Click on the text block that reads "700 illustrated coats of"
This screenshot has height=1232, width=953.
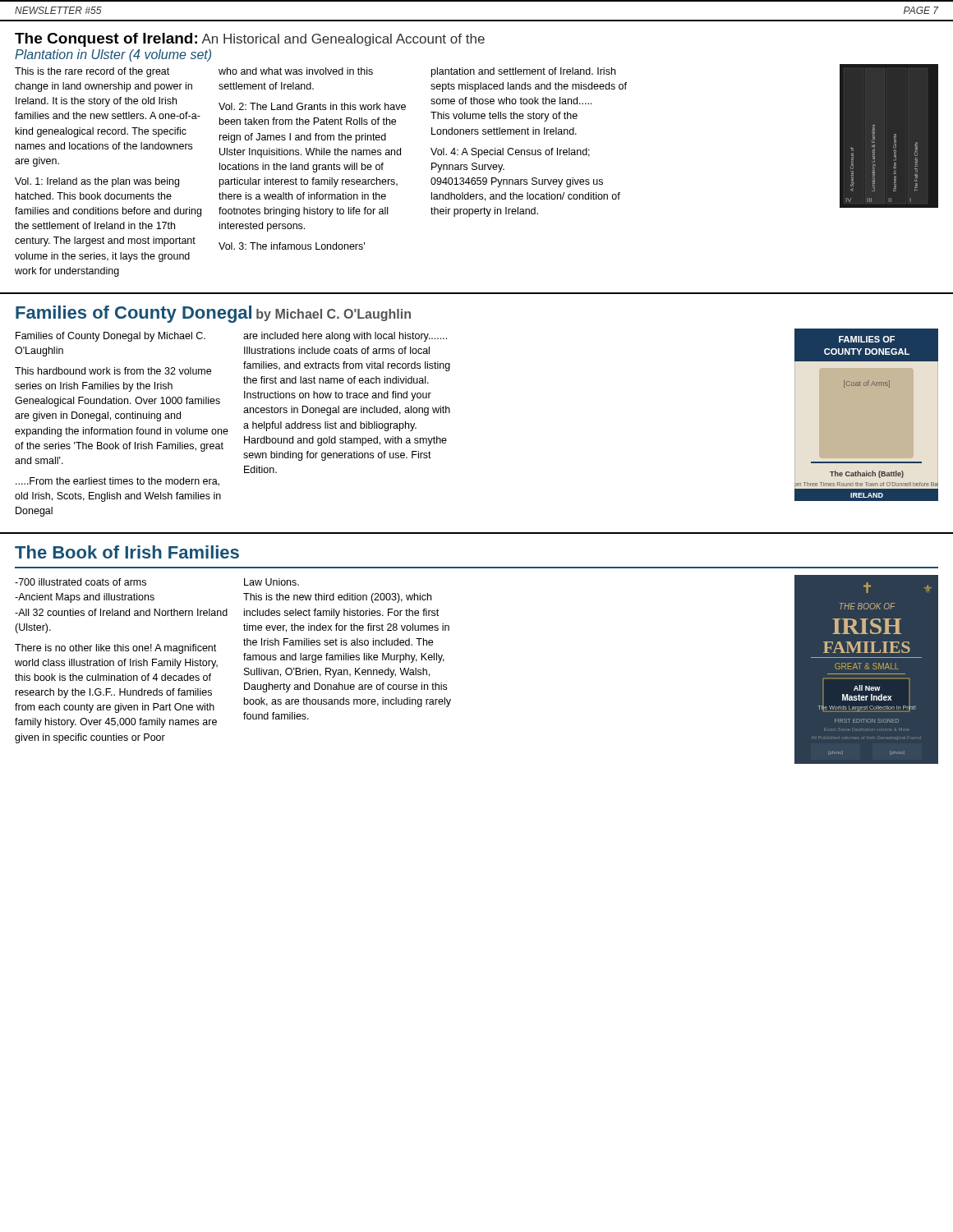(x=122, y=660)
